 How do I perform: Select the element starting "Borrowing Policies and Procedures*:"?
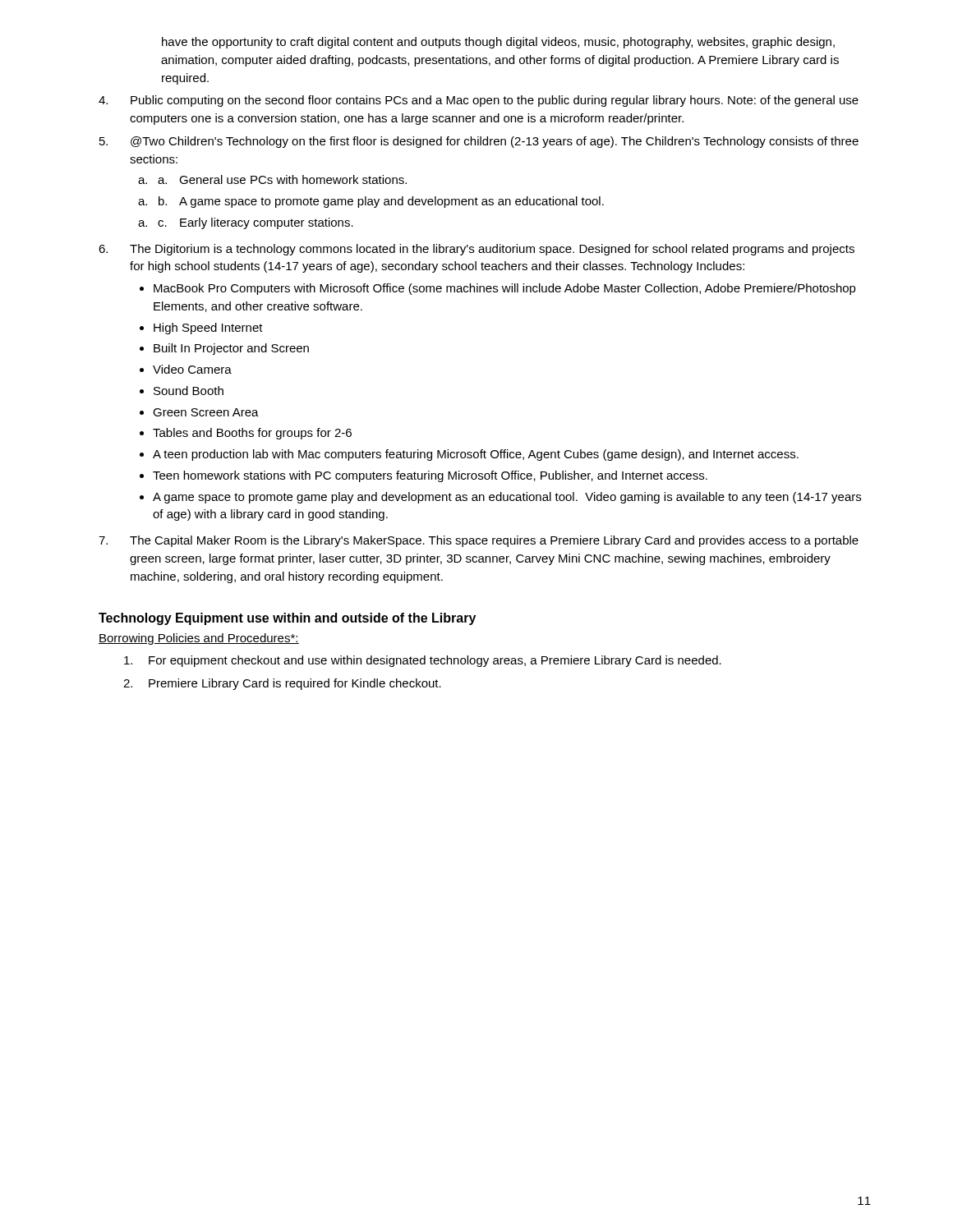click(x=199, y=638)
